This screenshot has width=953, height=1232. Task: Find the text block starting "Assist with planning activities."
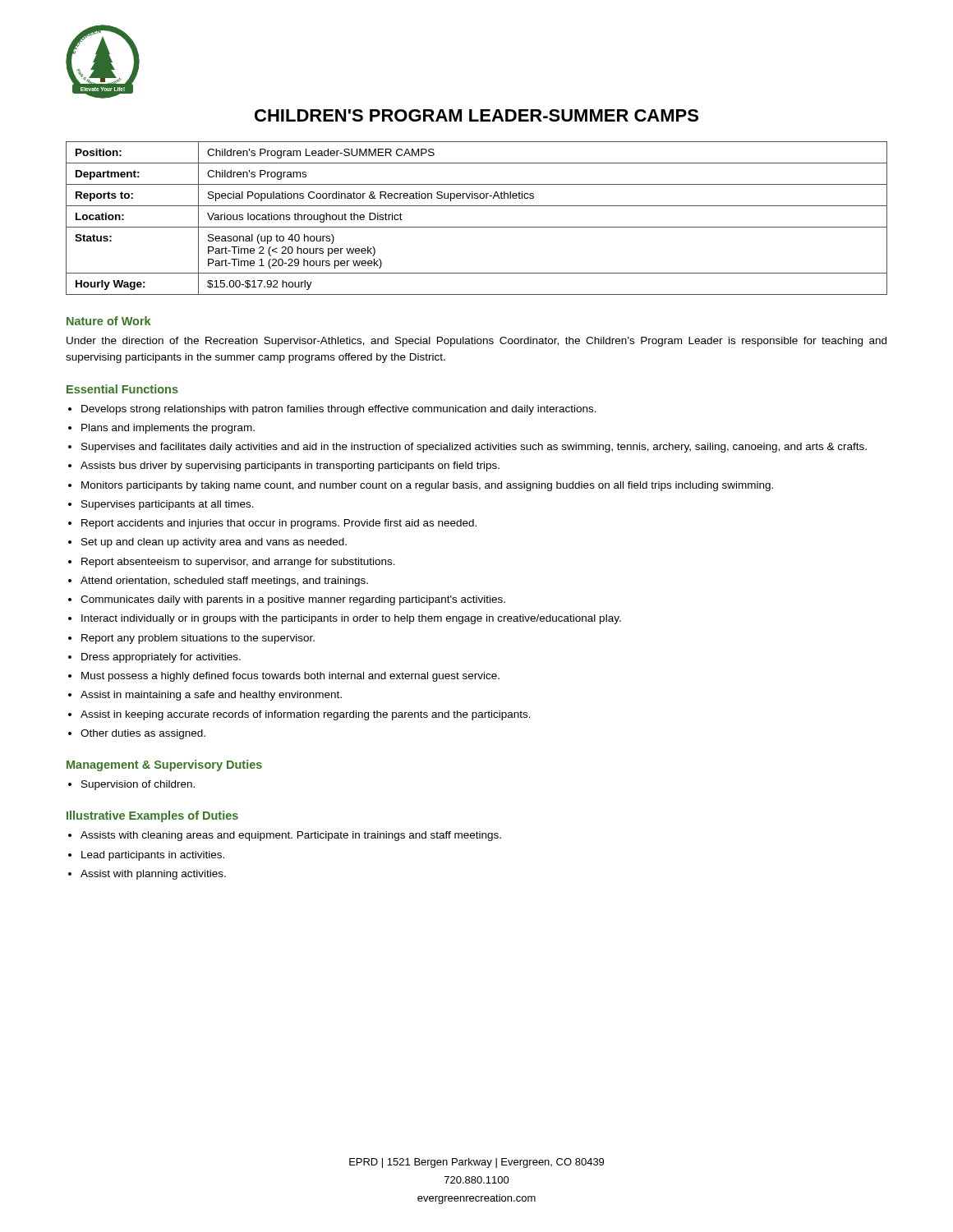coord(154,873)
